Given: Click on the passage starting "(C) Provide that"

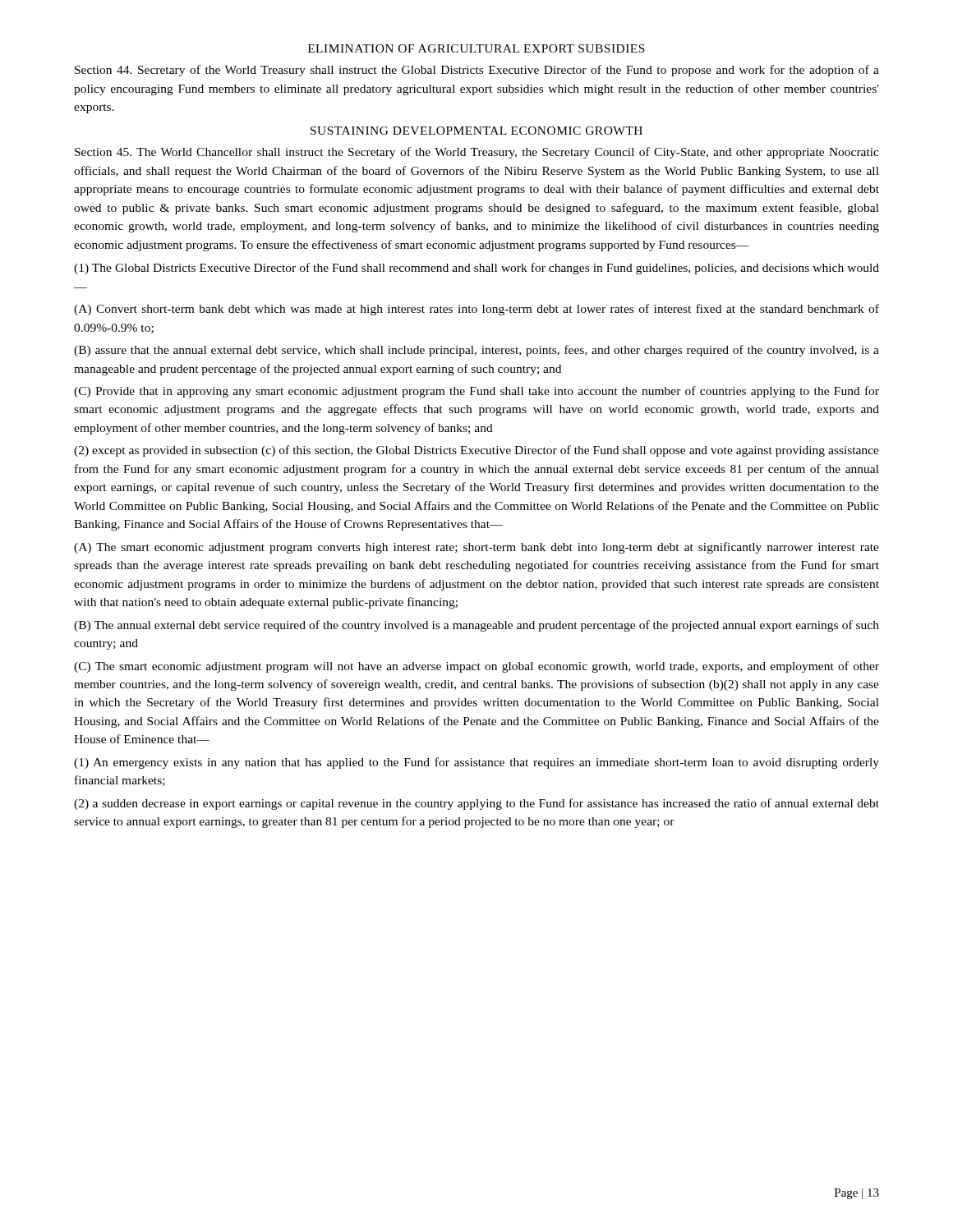Looking at the screenshot, I should tap(476, 409).
